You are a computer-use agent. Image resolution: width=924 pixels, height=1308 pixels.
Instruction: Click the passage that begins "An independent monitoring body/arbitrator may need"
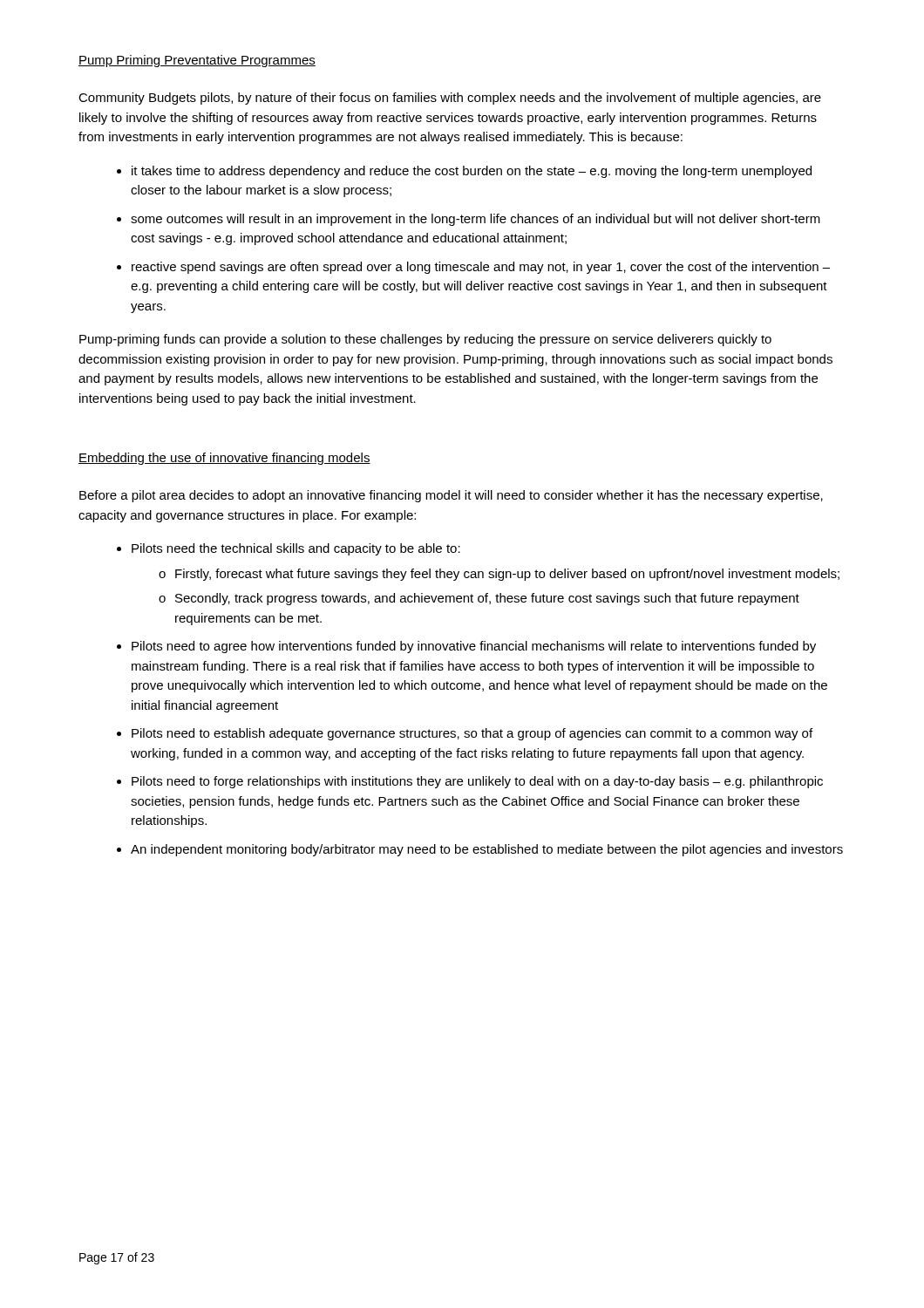(x=487, y=848)
